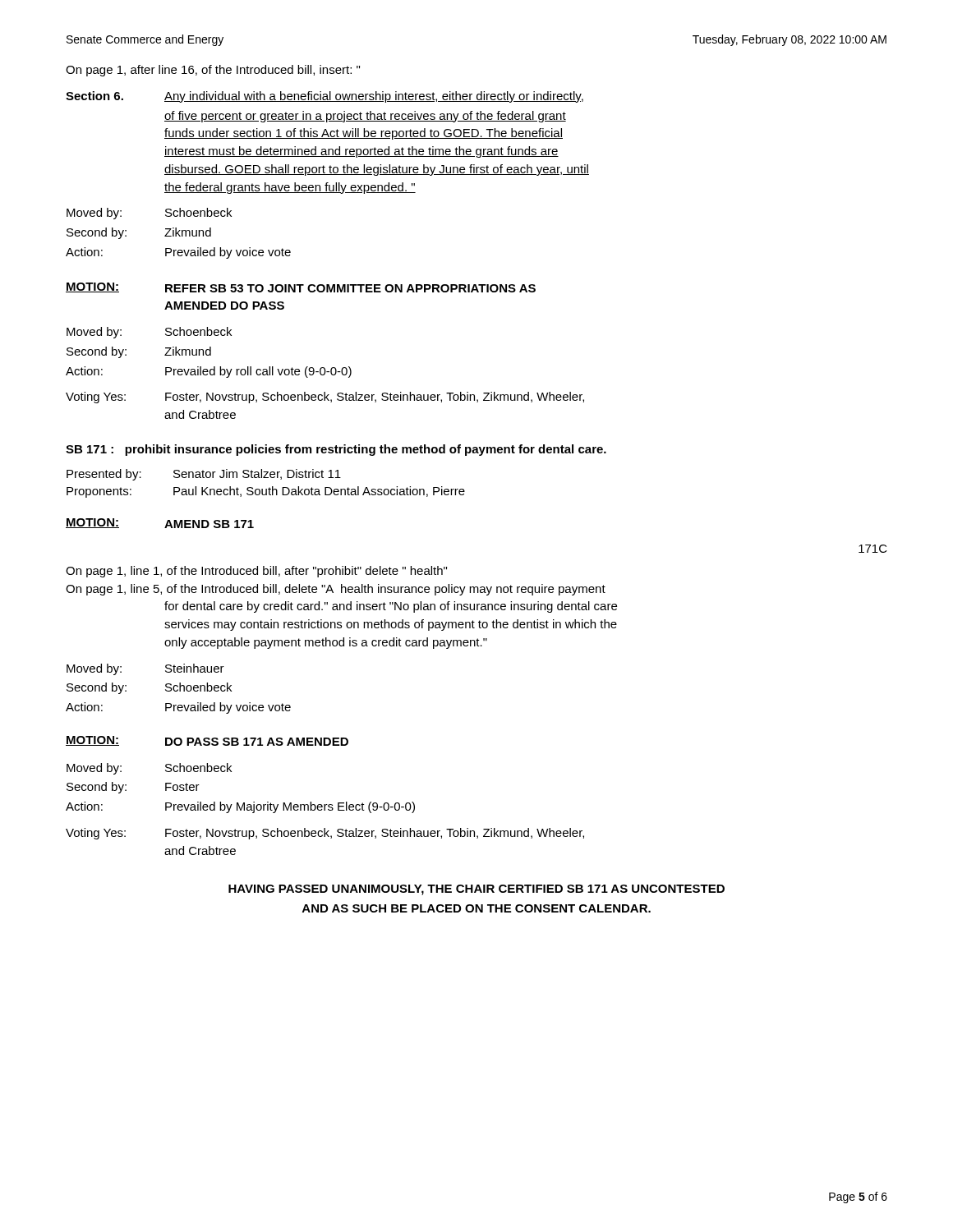Locate the text block that reads "On page 1, after line 16,"
Viewport: 953px width, 1232px height.
pos(213,69)
